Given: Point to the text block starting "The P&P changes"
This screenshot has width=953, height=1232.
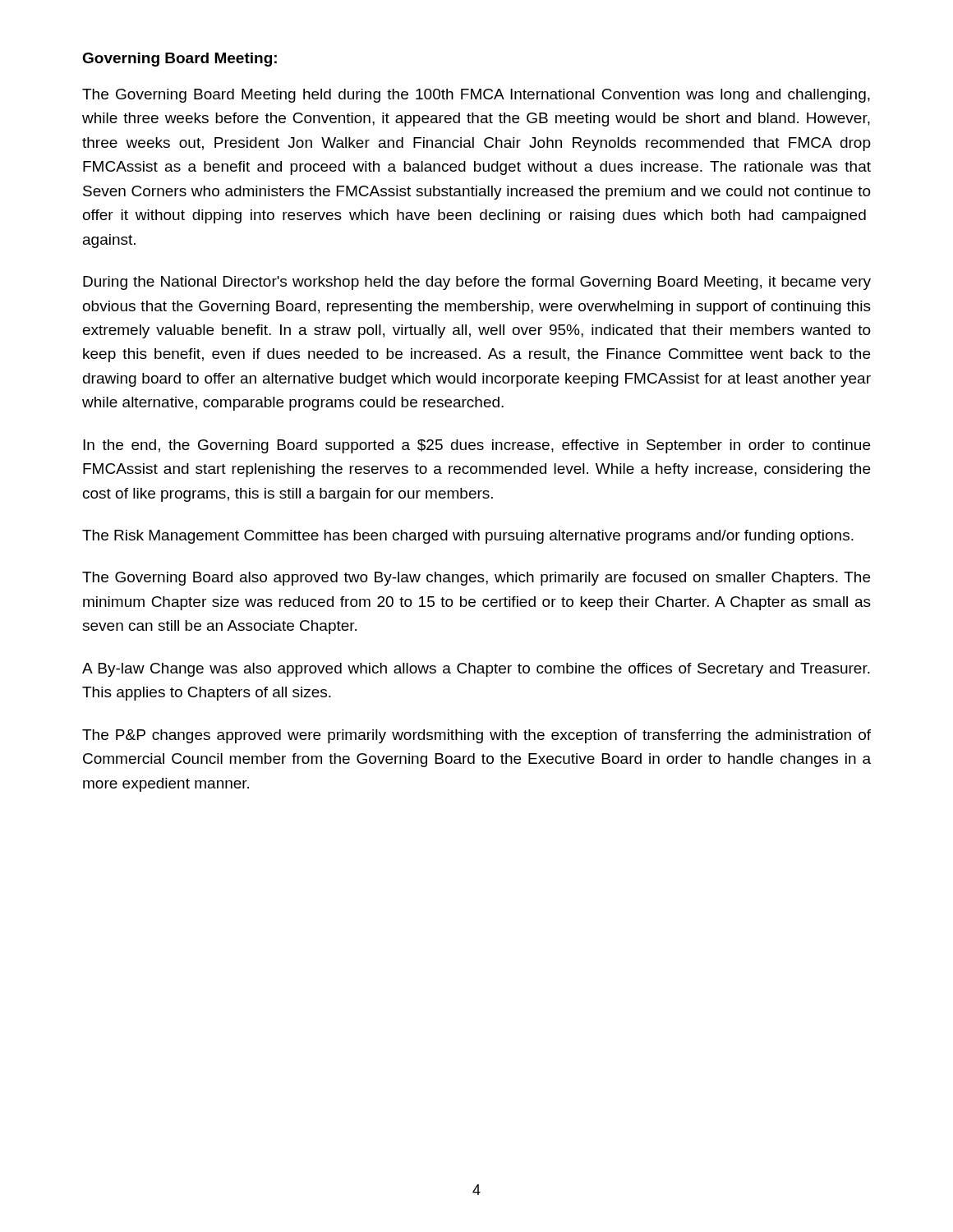Looking at the screenshot, I should [x=476, y=759].
